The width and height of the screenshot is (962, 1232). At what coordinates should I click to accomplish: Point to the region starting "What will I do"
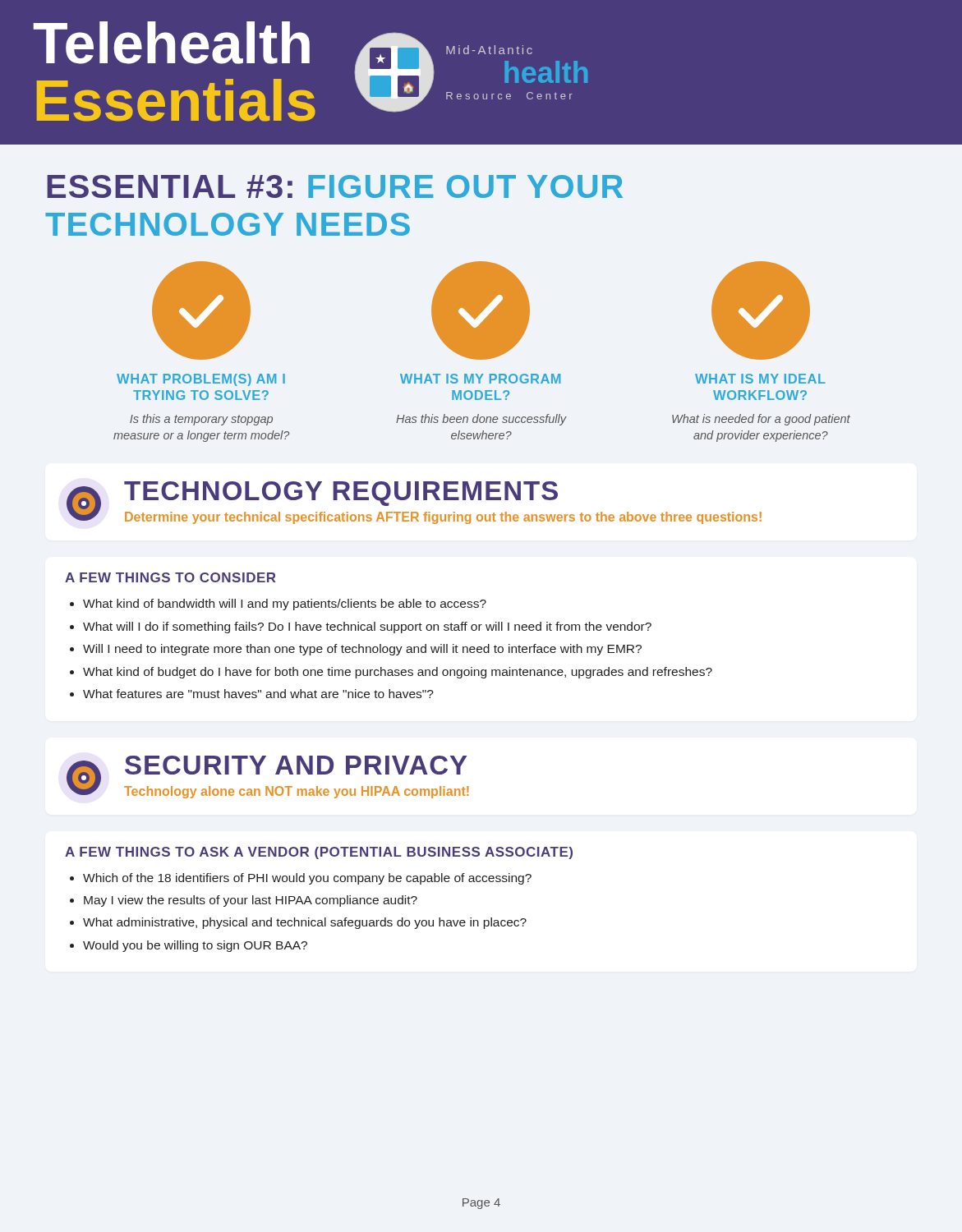(x=367, y=626)
